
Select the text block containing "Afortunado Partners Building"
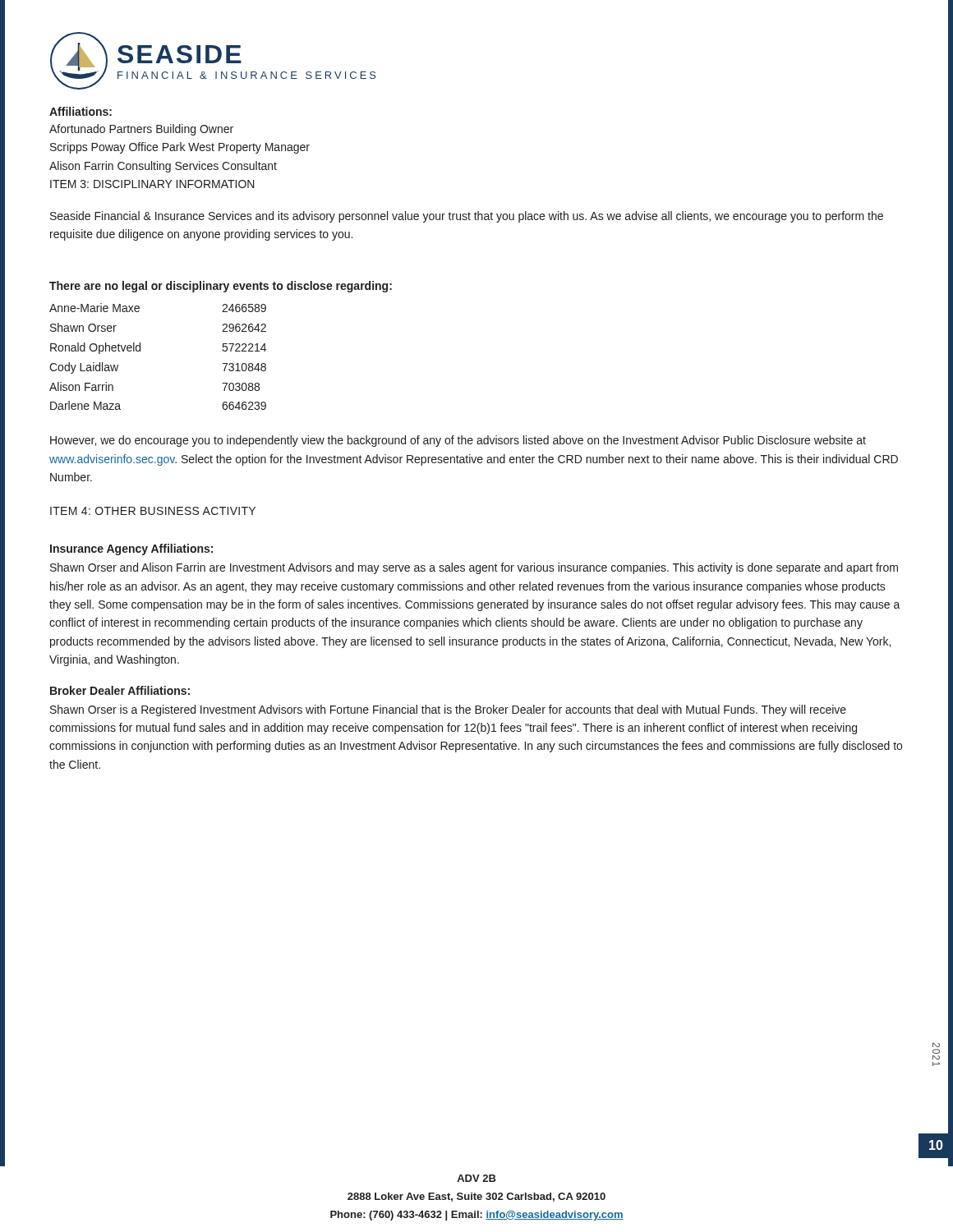(179, 157)
